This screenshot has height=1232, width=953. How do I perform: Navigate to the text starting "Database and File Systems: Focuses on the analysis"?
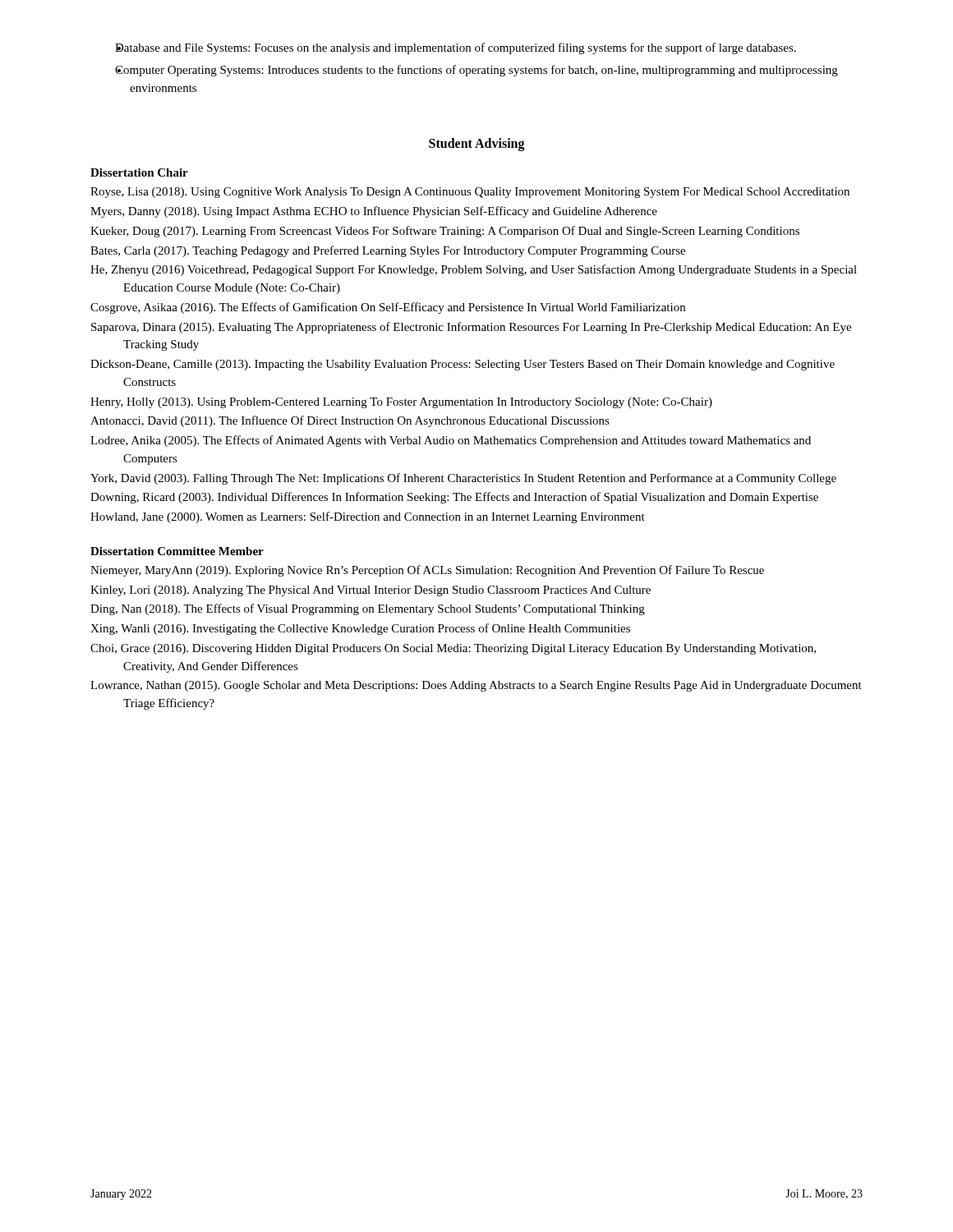click(489, 48)
